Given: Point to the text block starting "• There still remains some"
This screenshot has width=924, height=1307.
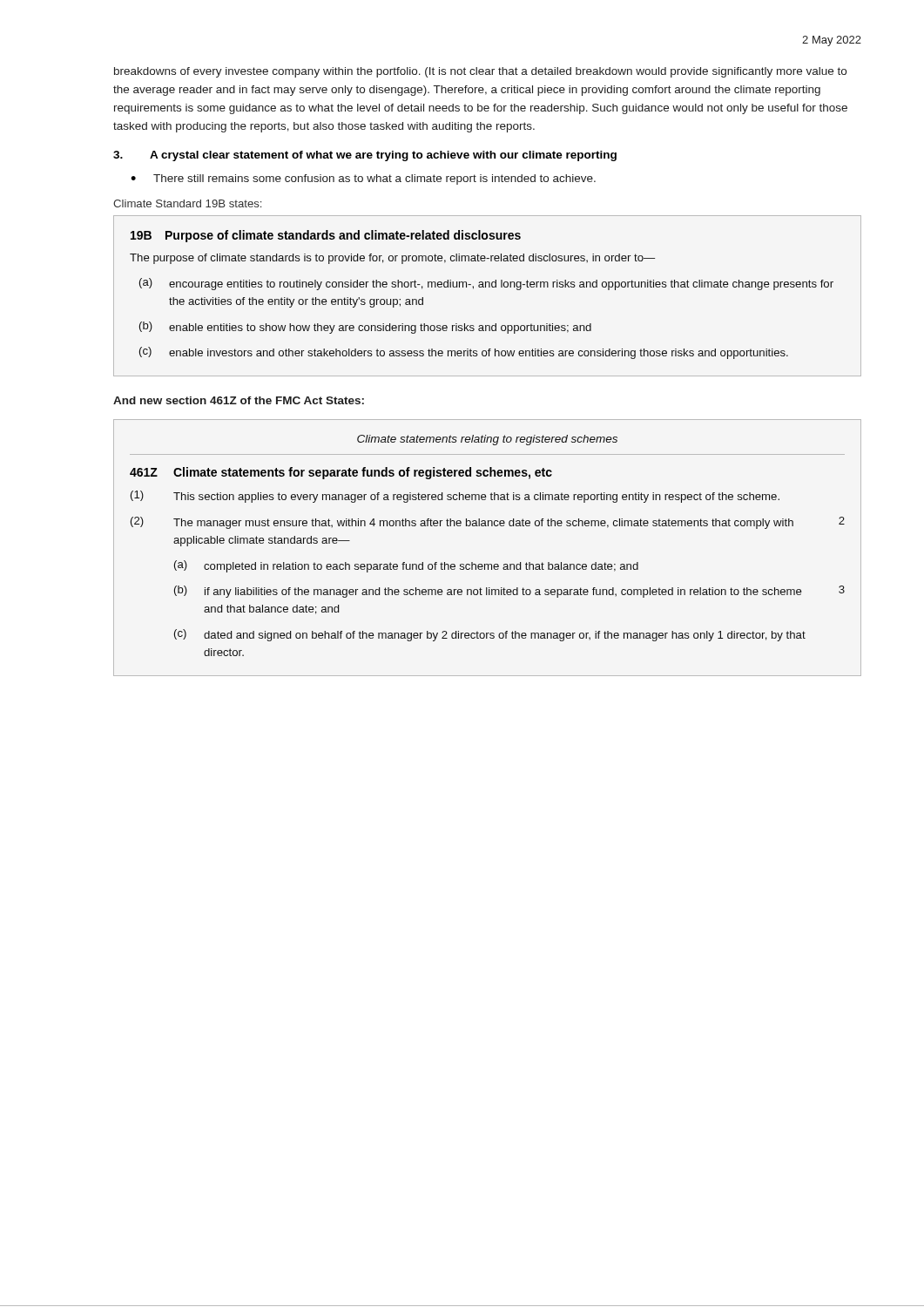Looking at the screenshot, I should pos(364,179).
